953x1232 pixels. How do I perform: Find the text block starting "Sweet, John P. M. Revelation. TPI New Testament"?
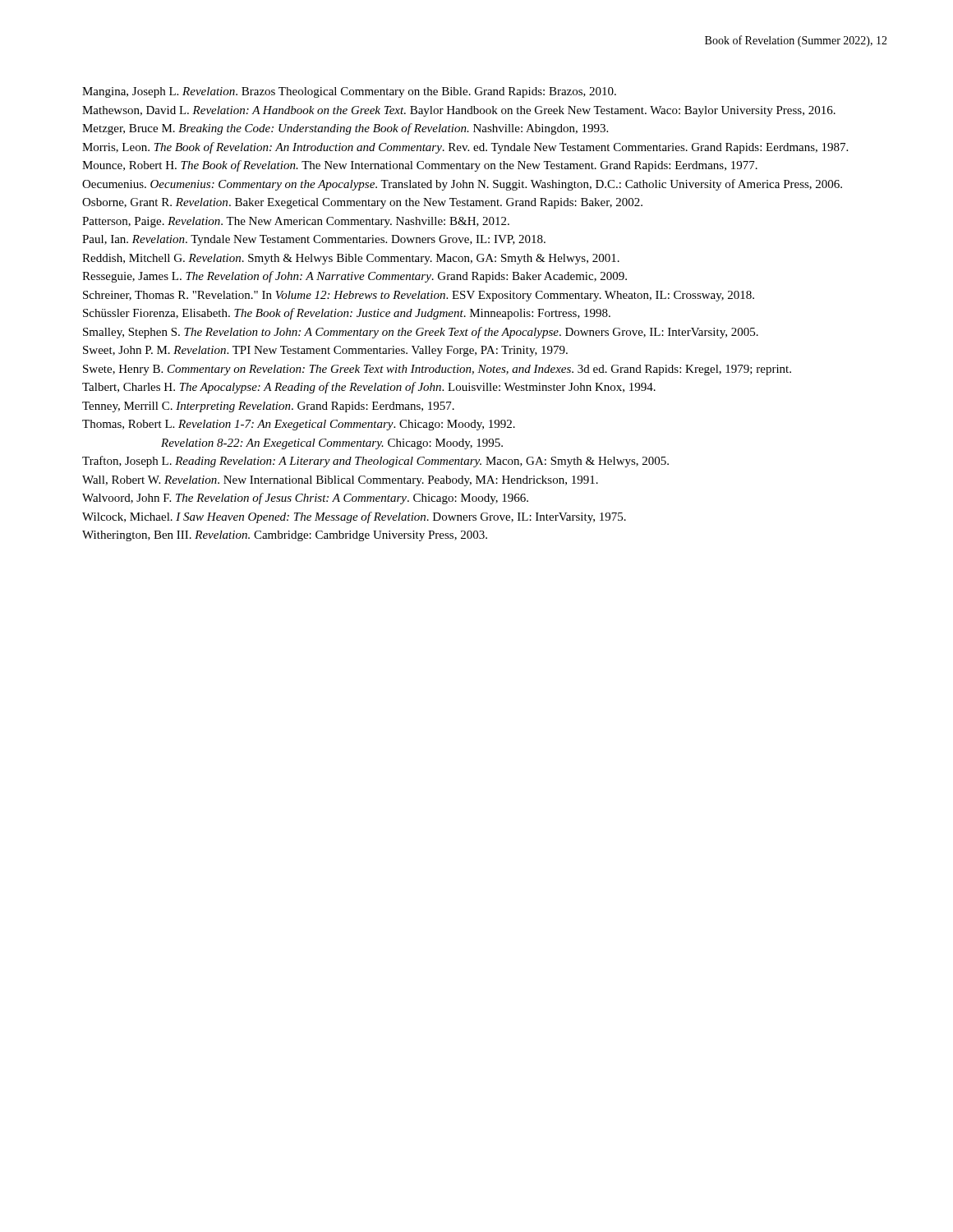[325, 350]
